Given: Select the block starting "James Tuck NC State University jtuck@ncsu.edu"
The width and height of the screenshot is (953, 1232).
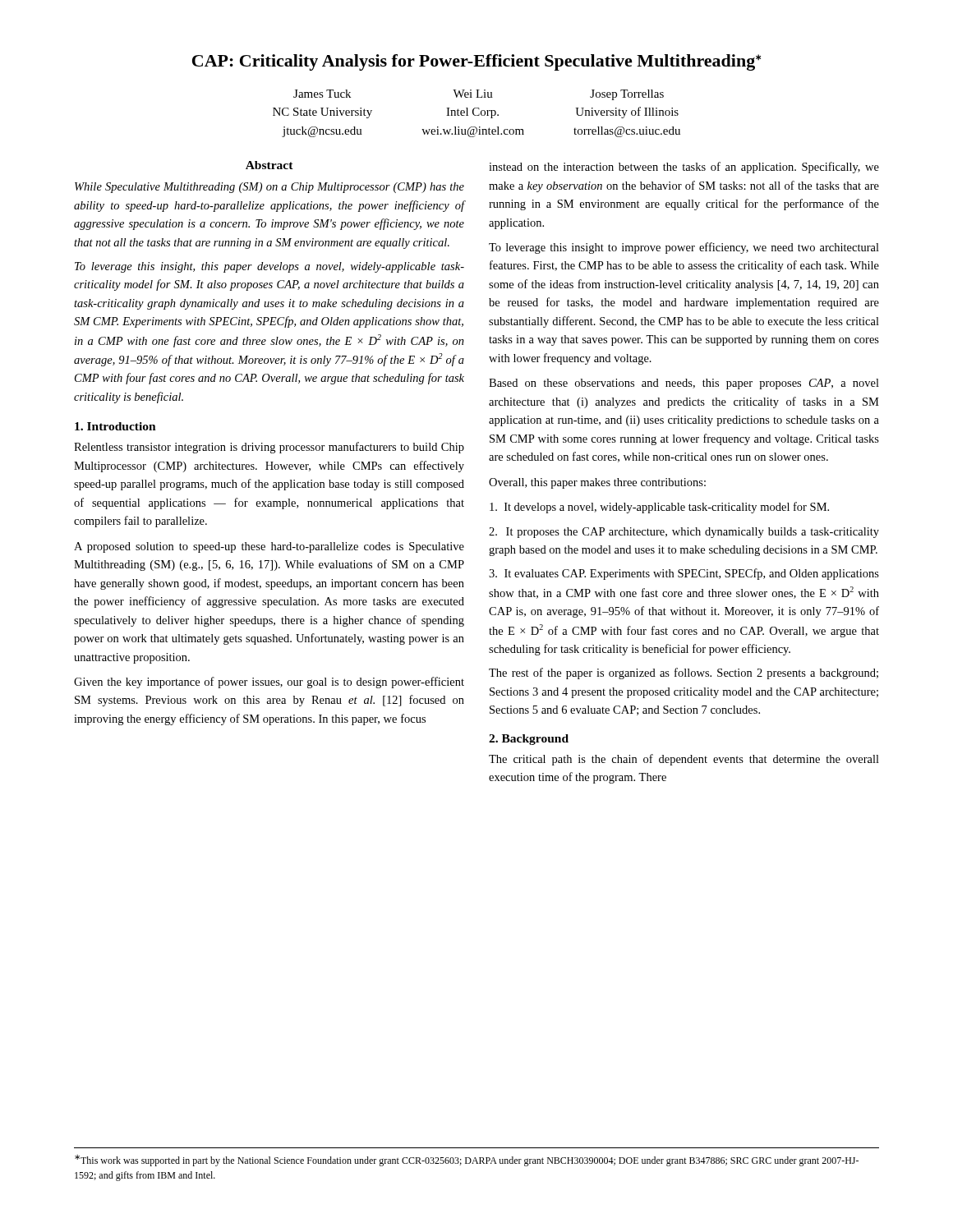Looking at the screenshot, I should 322,112.
